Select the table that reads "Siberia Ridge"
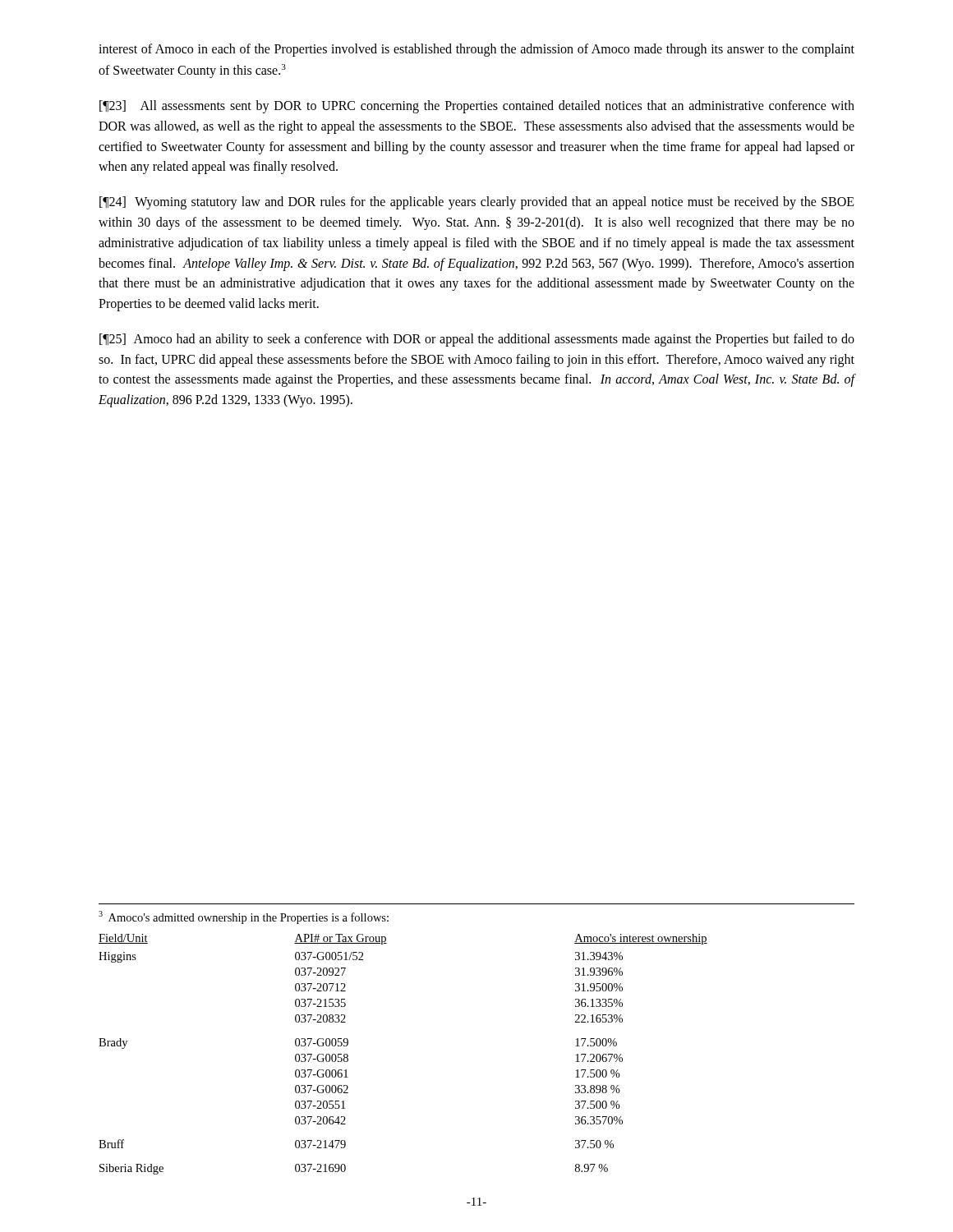Image resolution: width=953 pixels, height=1232 pixels. coord(476,1054)
